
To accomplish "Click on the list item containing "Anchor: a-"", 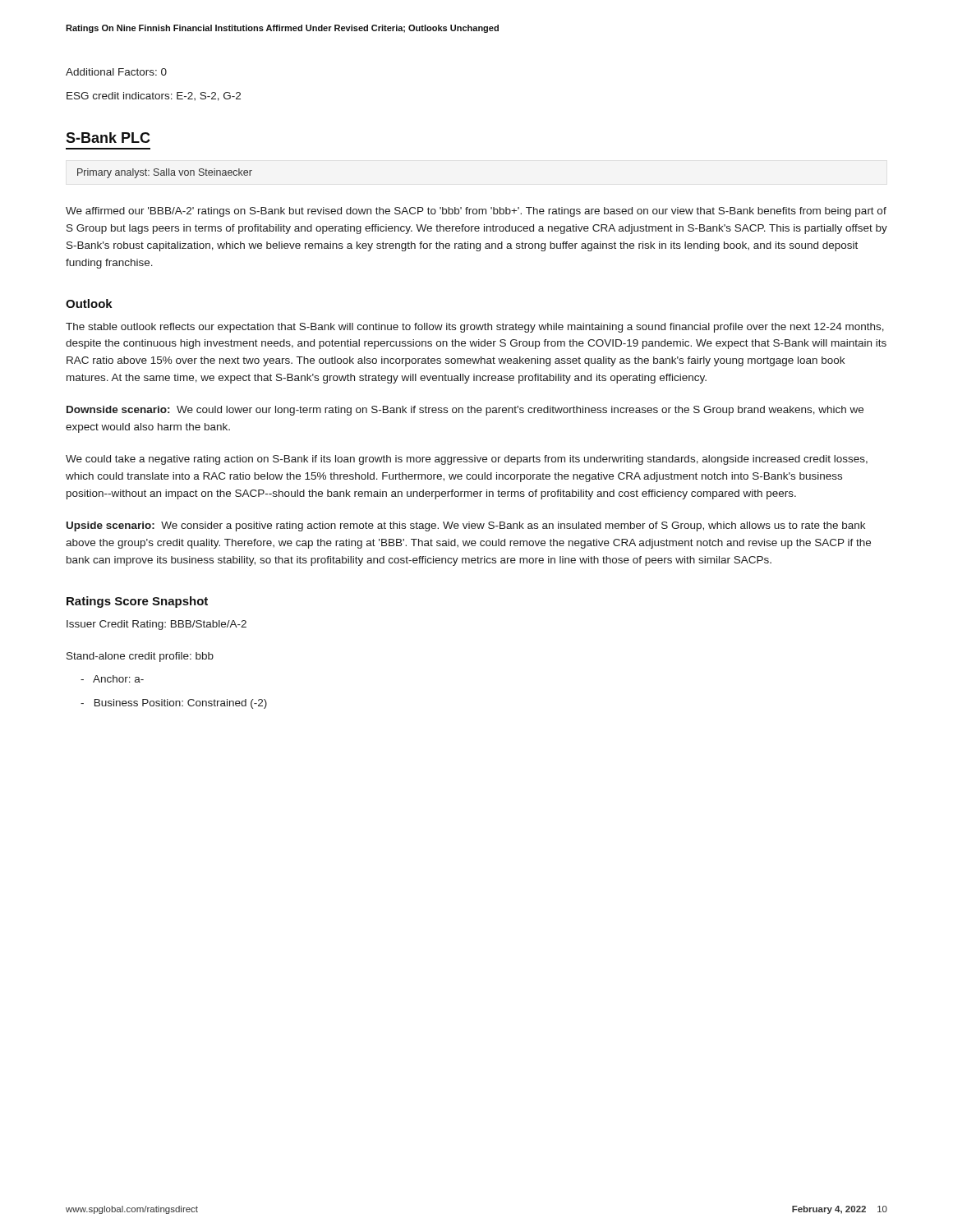I will (112, 679).
